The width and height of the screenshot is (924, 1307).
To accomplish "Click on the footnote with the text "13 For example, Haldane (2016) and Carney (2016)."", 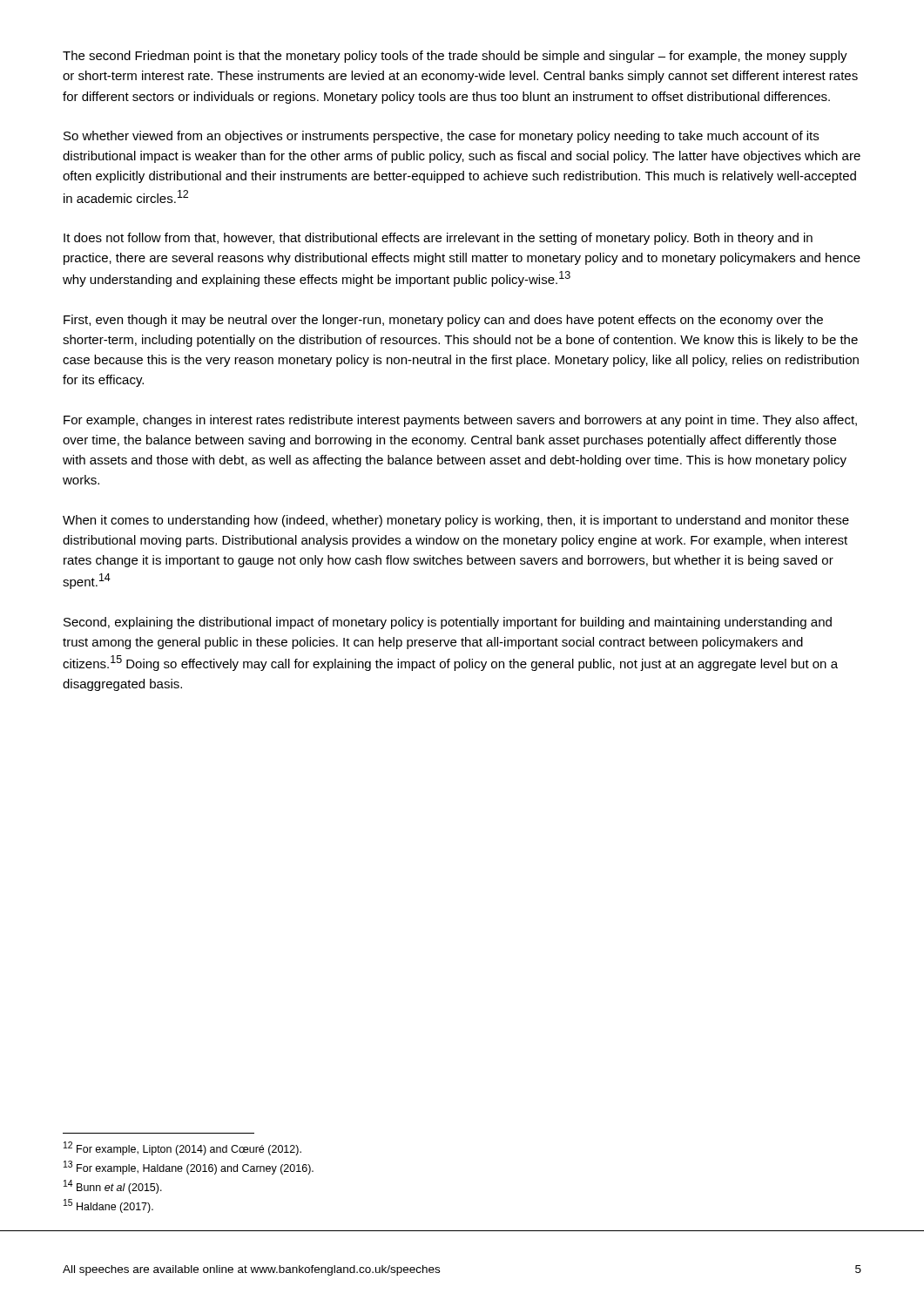I will 188,1167.
